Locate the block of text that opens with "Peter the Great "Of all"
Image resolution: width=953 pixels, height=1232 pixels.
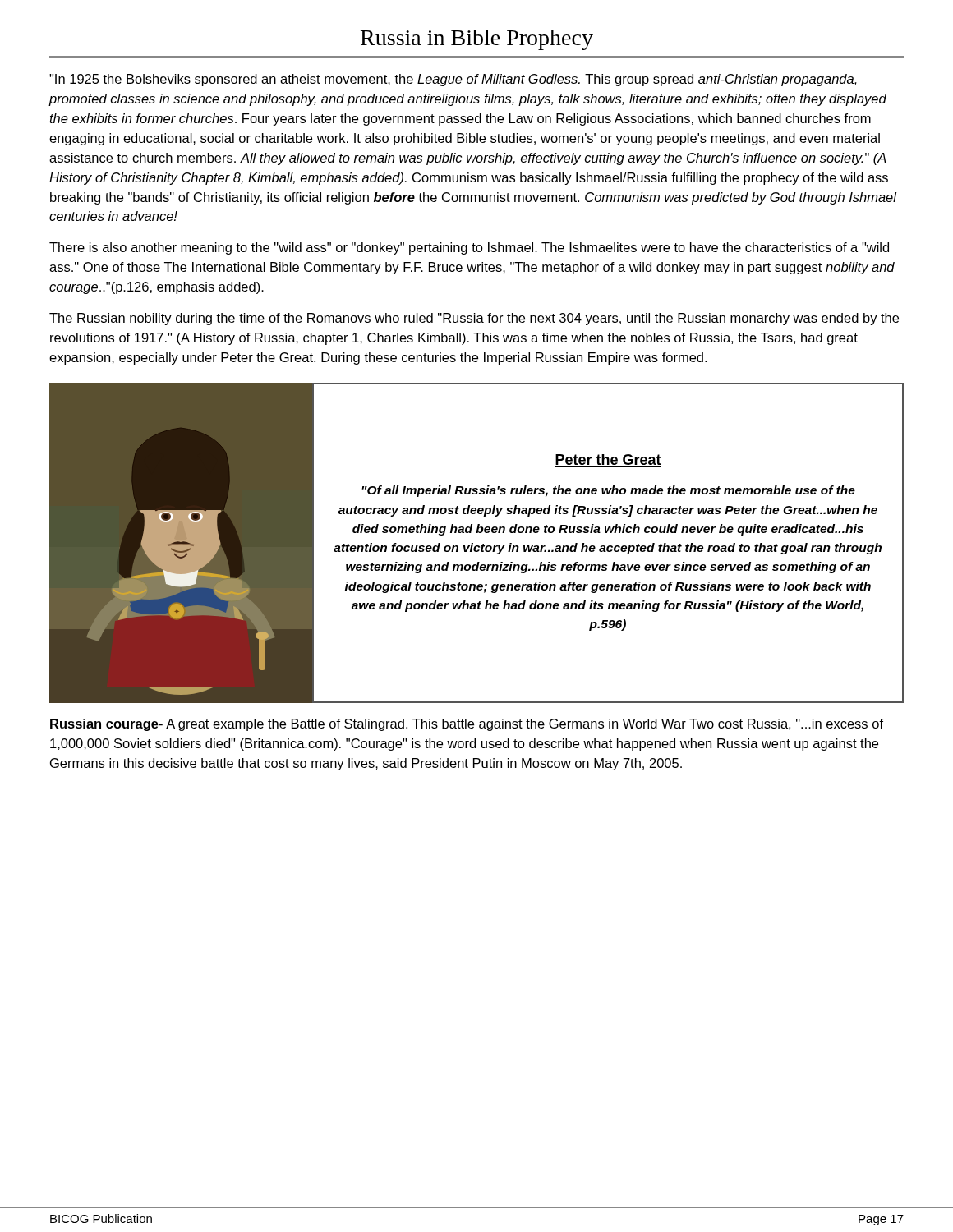click(x=608, y=543)
